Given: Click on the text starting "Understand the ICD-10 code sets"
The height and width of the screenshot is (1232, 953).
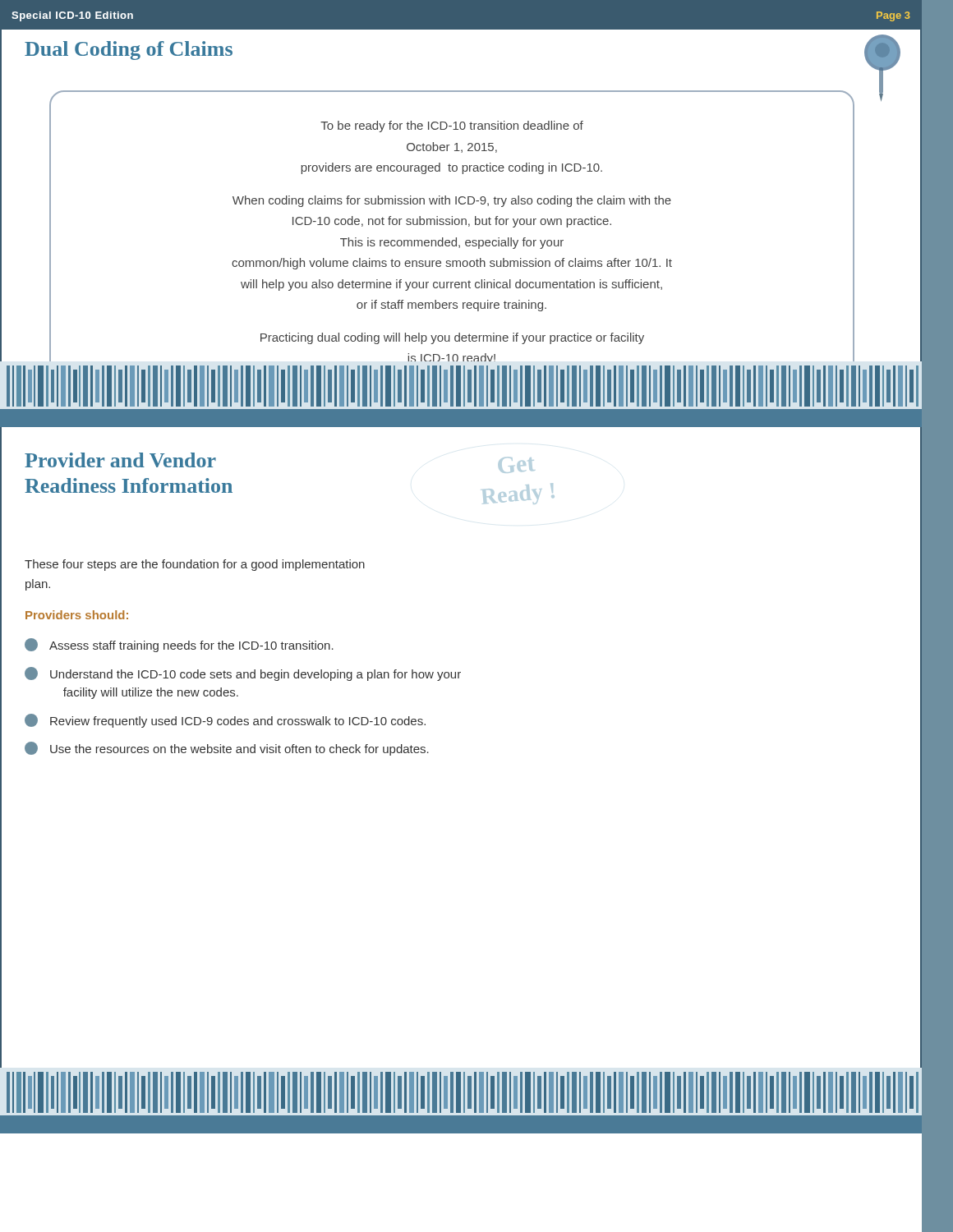Looking at the screenshot, I should point(243,683).
